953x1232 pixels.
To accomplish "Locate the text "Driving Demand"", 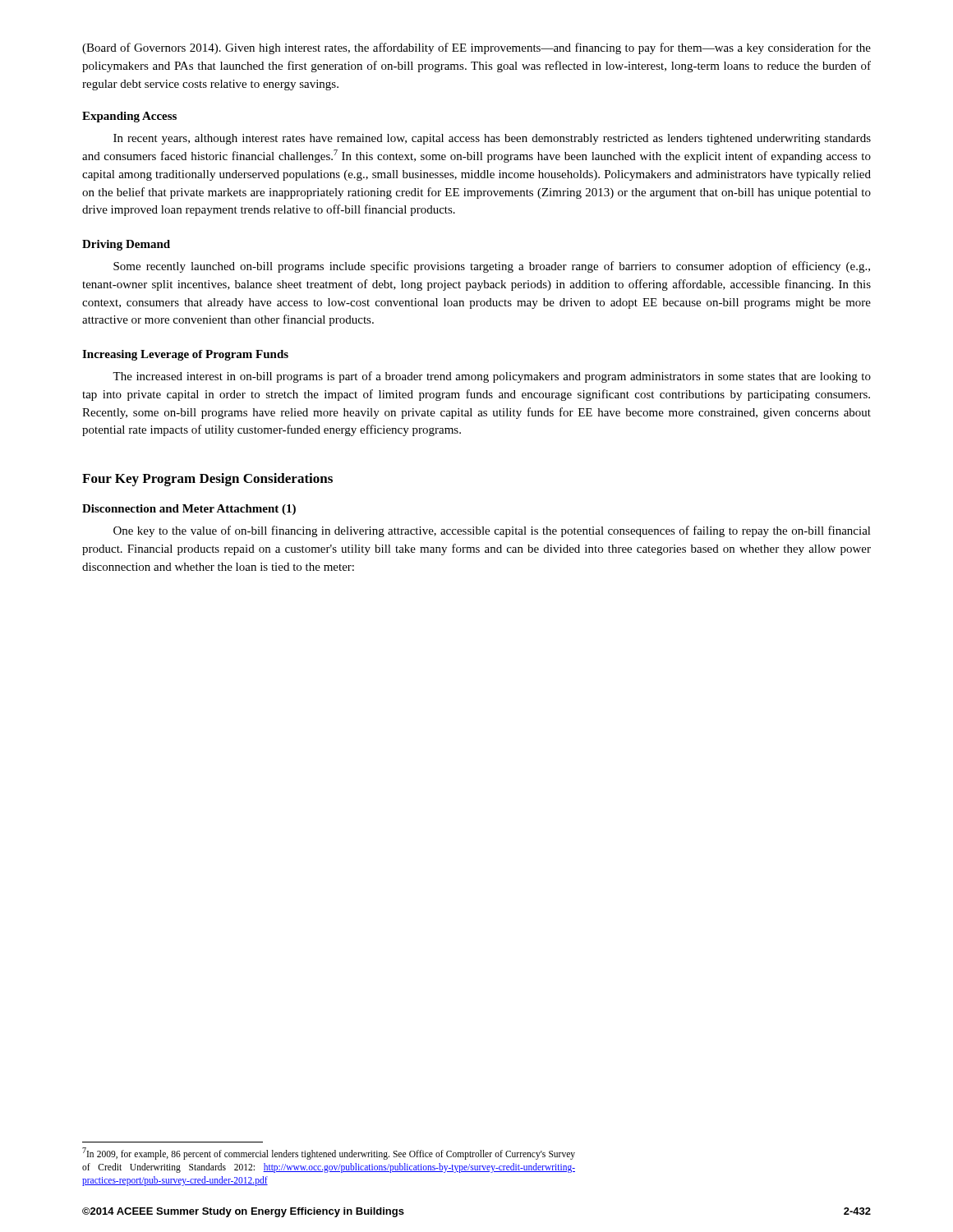I will click(126, 244).
